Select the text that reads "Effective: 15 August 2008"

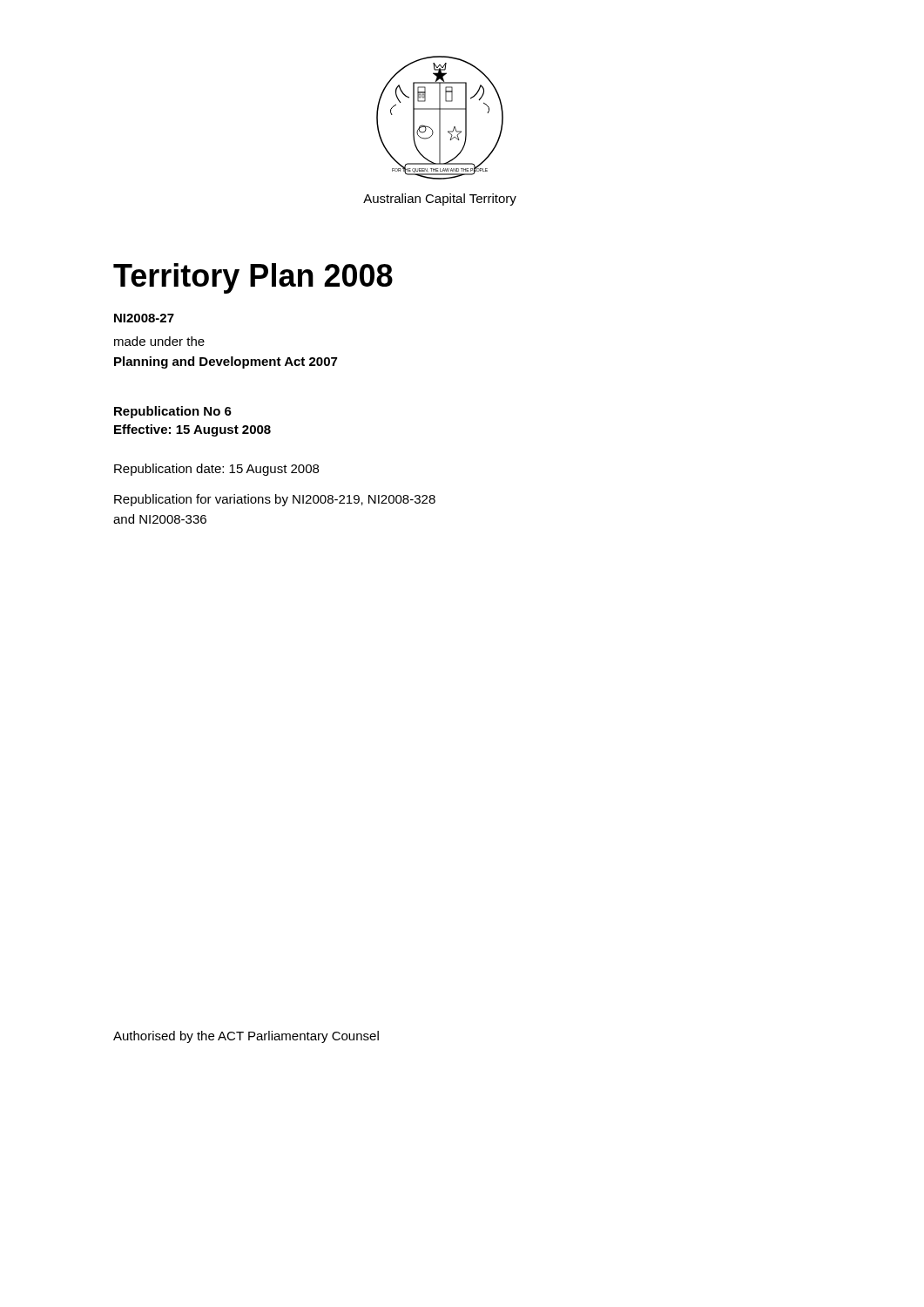192,429
